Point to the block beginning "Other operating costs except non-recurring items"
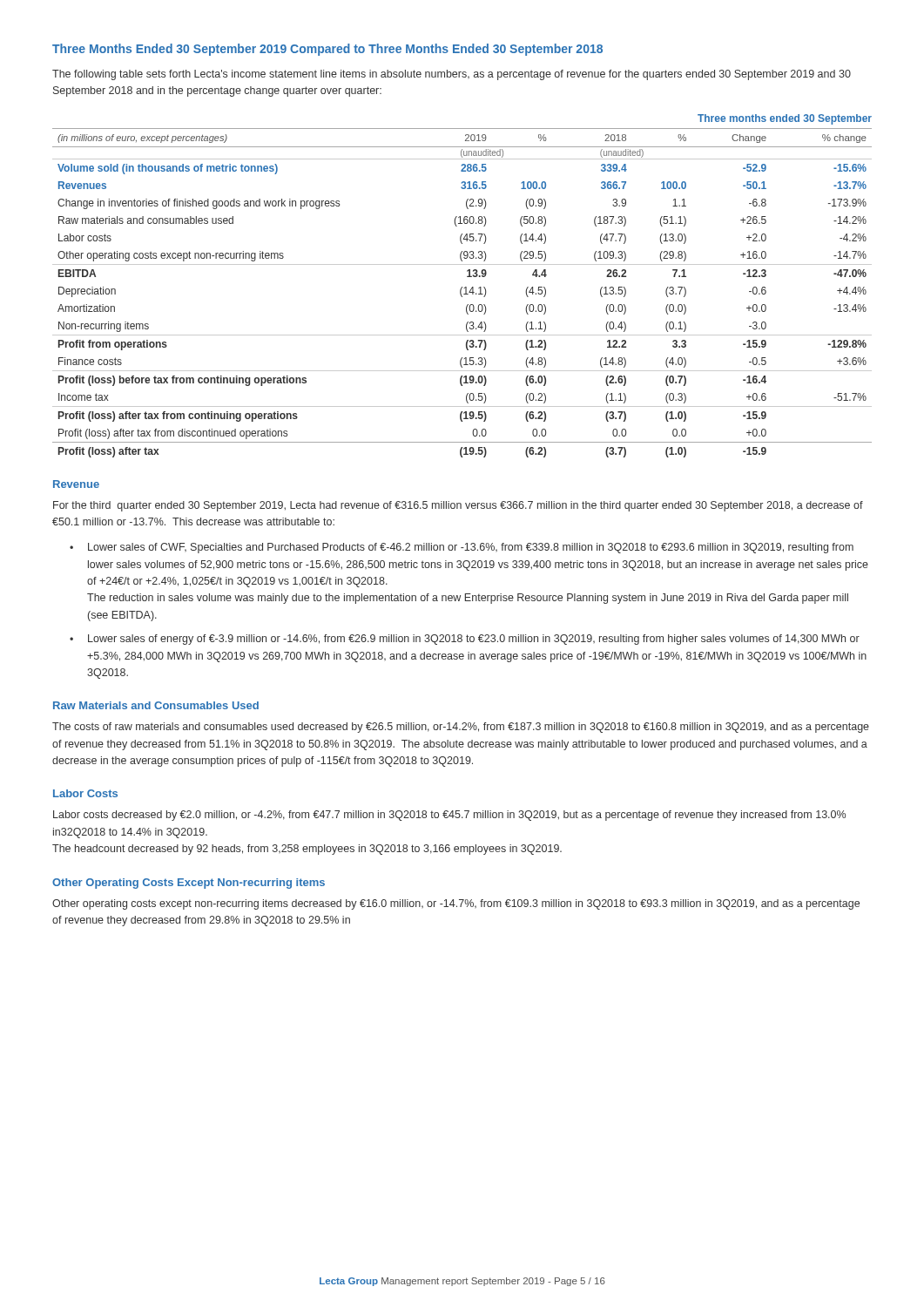The image size is (924, 1307). 456,912
